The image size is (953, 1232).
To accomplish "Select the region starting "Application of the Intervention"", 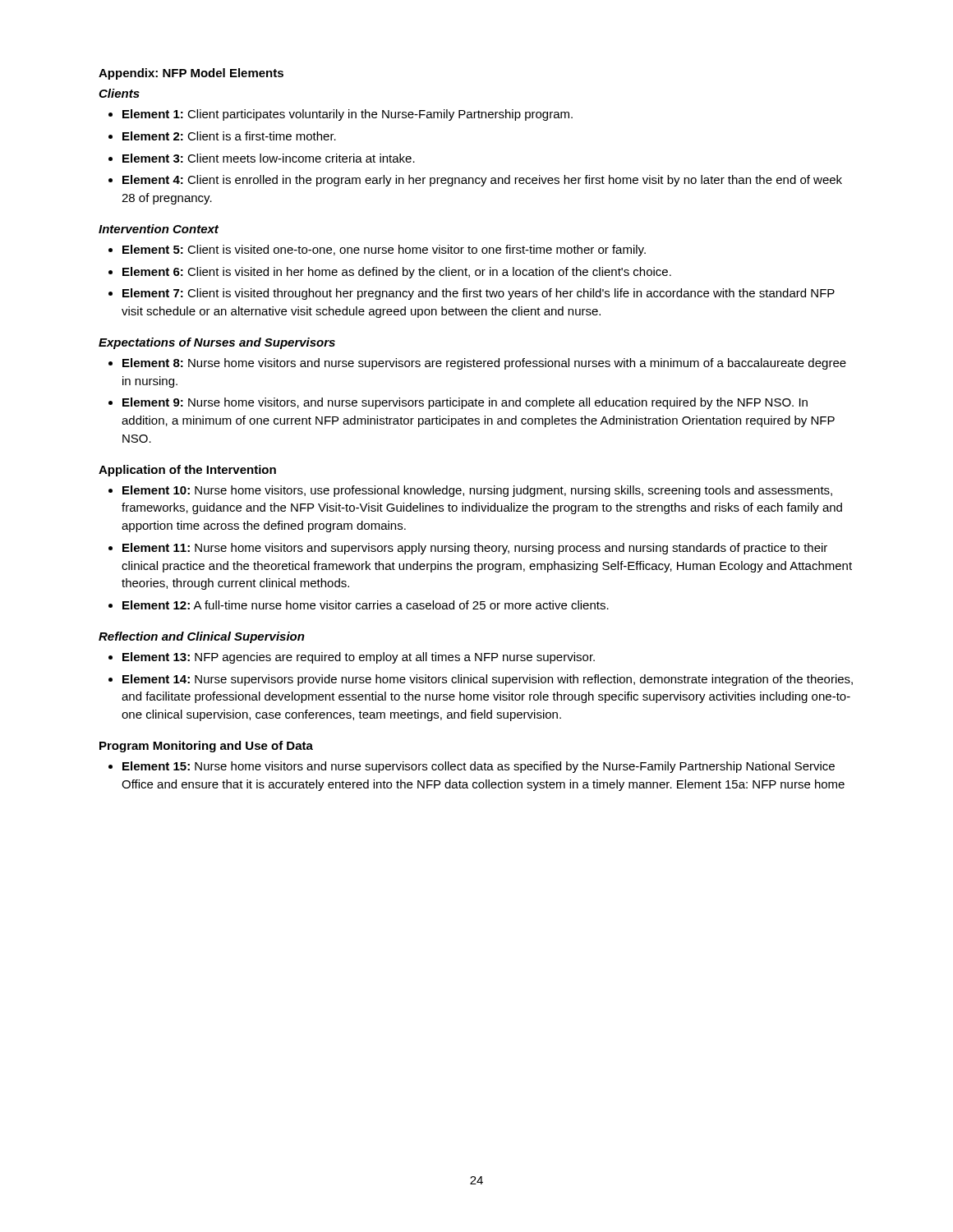I will tap(188, 469).
